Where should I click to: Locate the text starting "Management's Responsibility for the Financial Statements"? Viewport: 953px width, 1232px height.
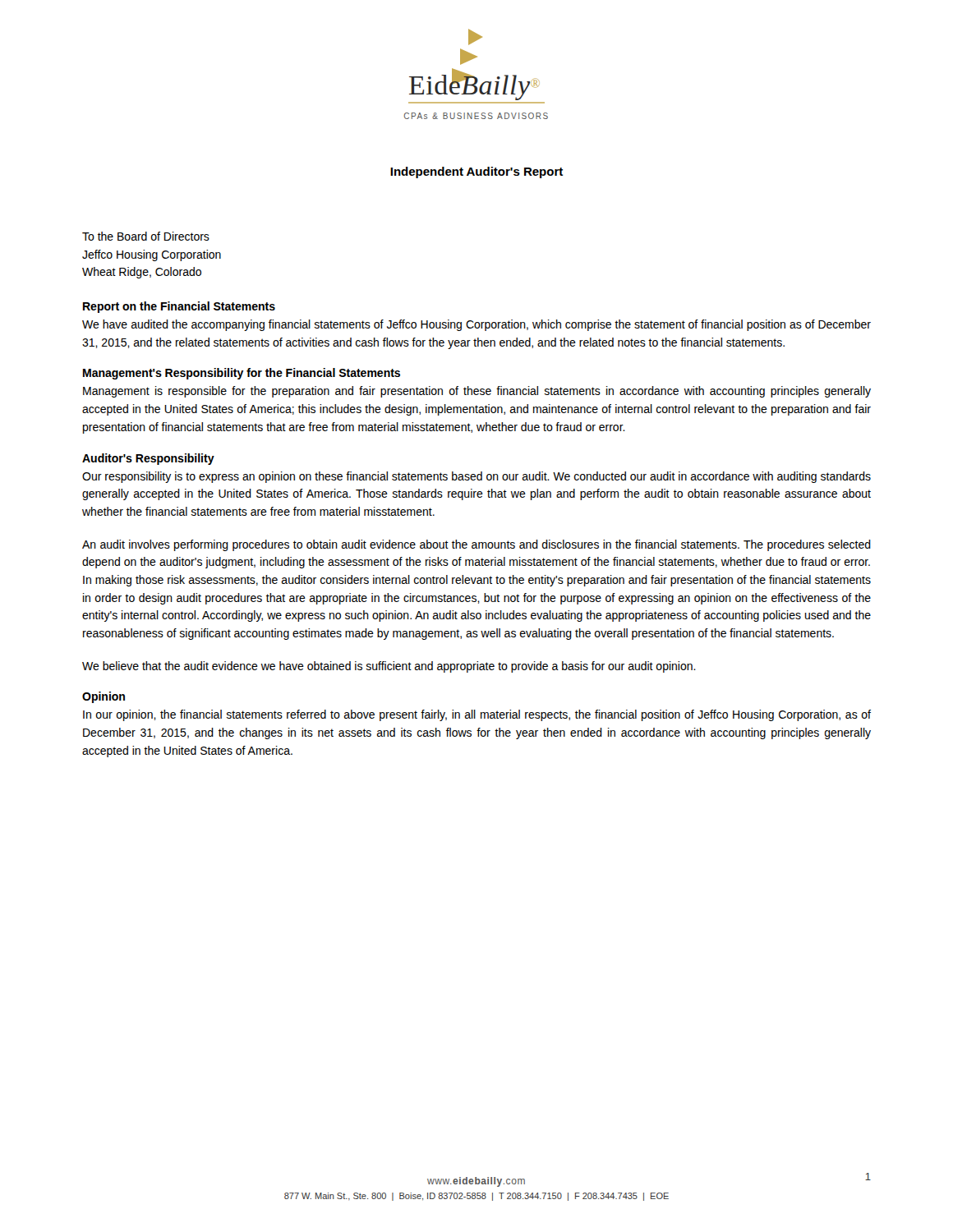pyautogui.click(x=241, y=373)
